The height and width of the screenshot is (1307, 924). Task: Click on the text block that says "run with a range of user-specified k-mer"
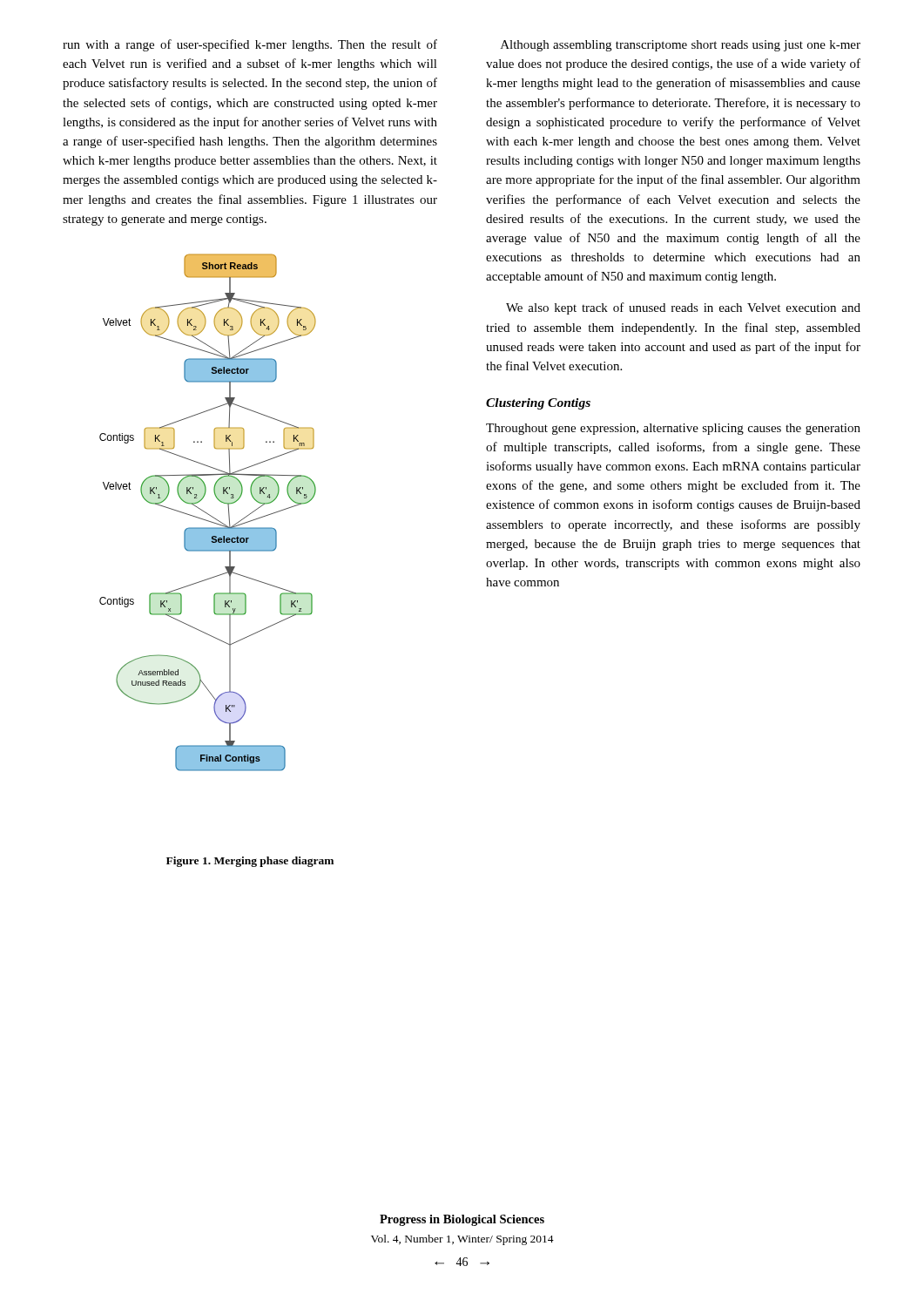pos(250,131)
